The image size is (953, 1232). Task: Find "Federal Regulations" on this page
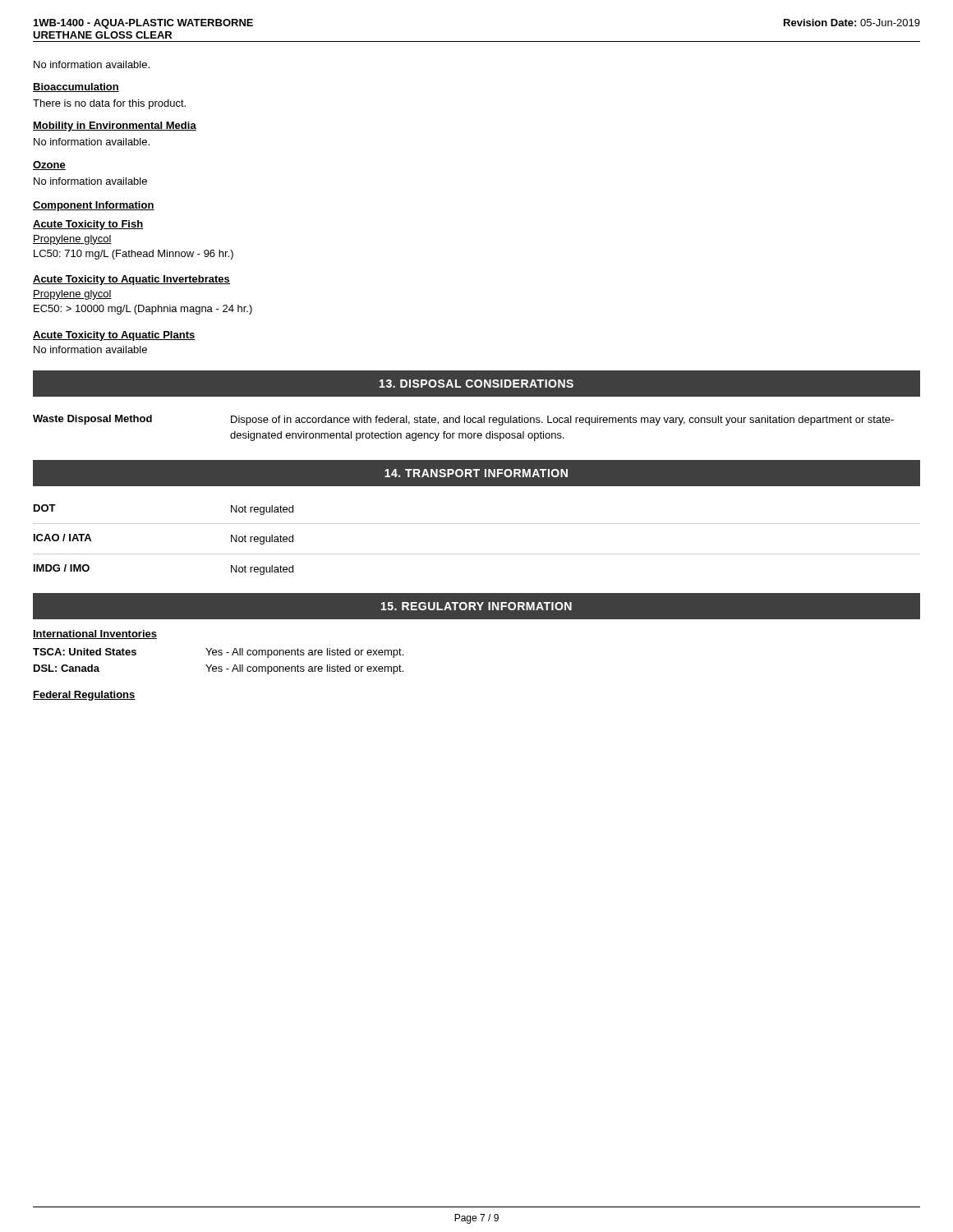coord(84,694)
